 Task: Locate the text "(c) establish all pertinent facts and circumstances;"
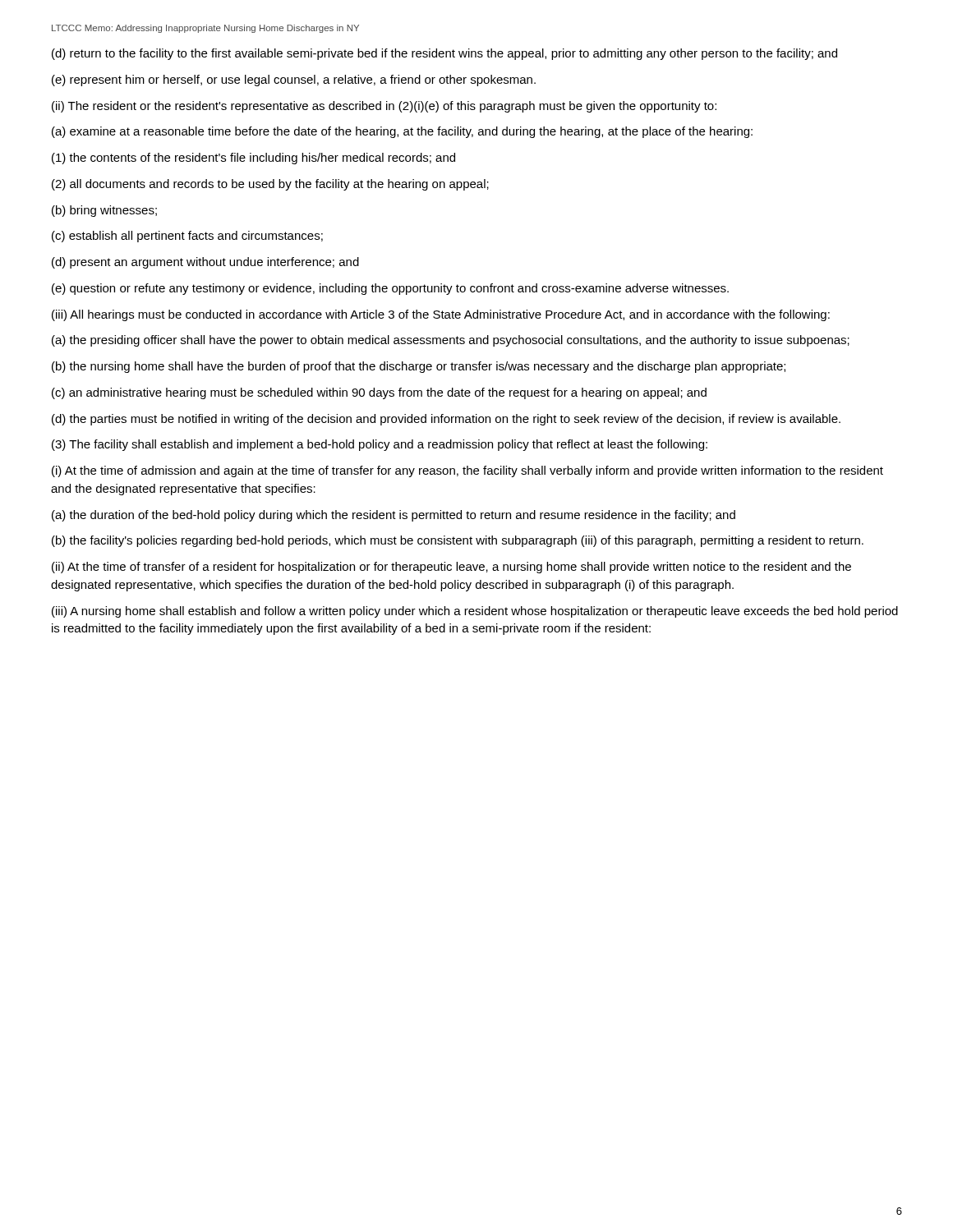(x=187, y=235)
